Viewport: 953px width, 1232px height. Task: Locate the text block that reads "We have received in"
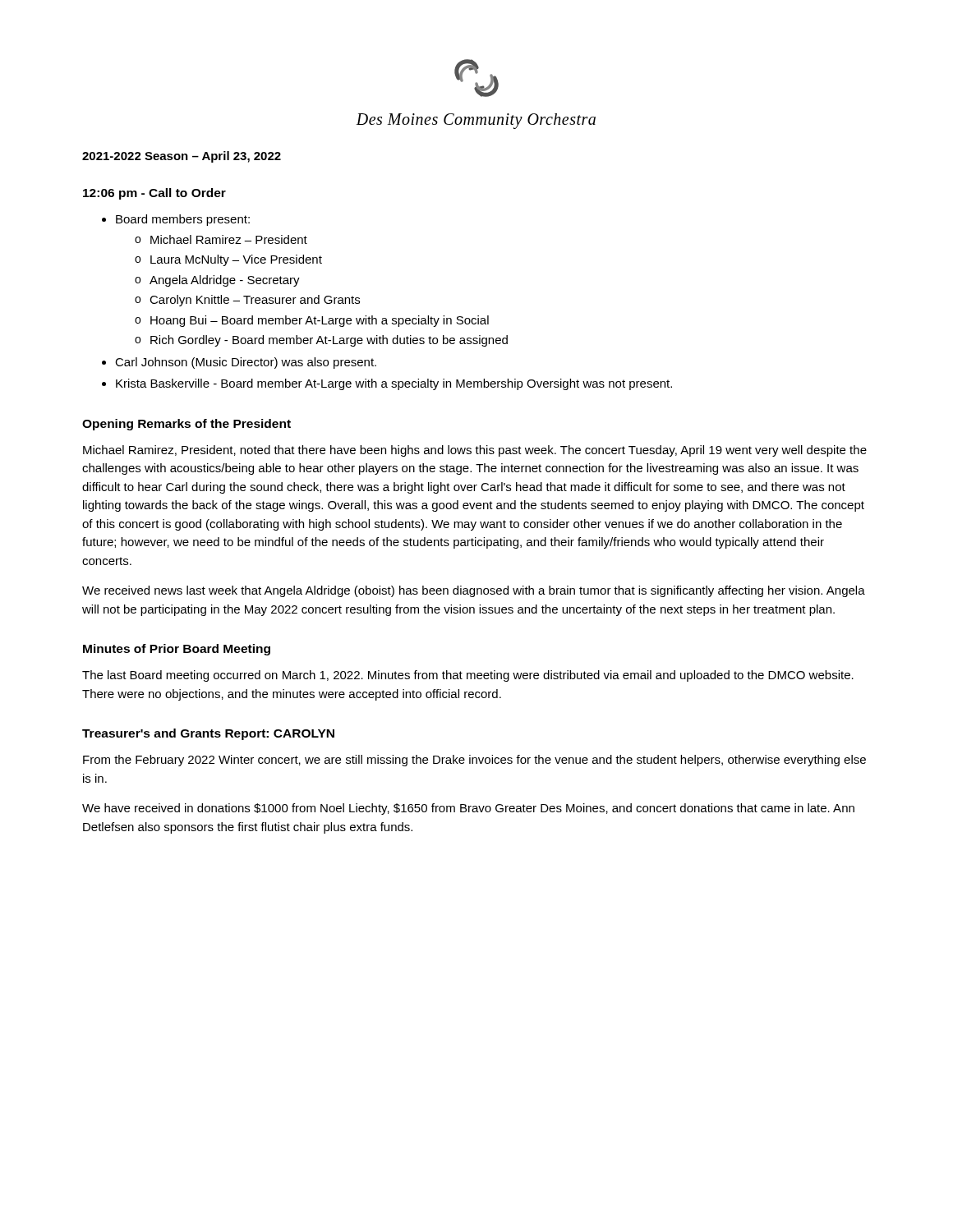[469, 817]
